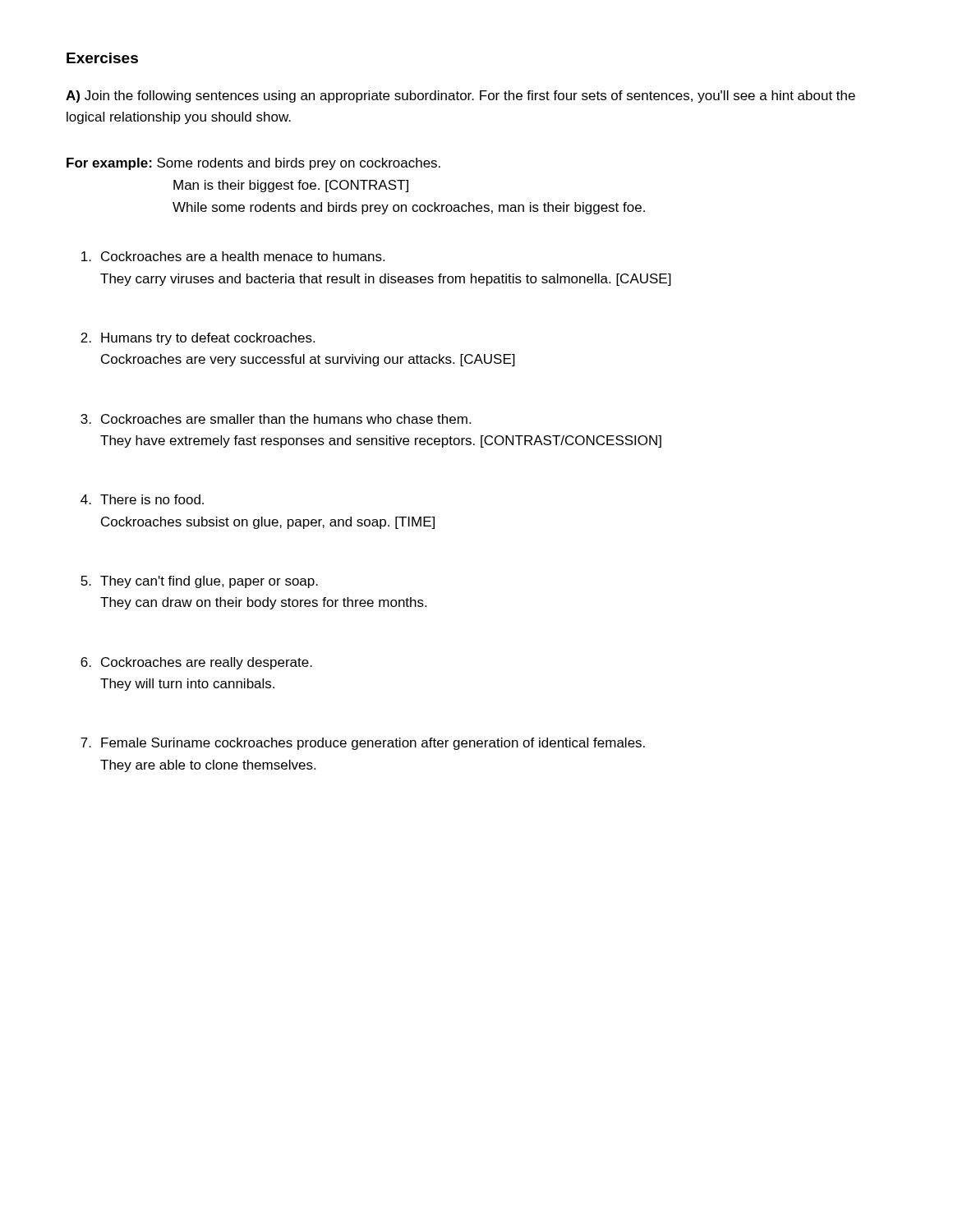Select the element starting "6. Cockroaches are really desperate. They will"
The image size is (953, 1232).
[189, 673]
